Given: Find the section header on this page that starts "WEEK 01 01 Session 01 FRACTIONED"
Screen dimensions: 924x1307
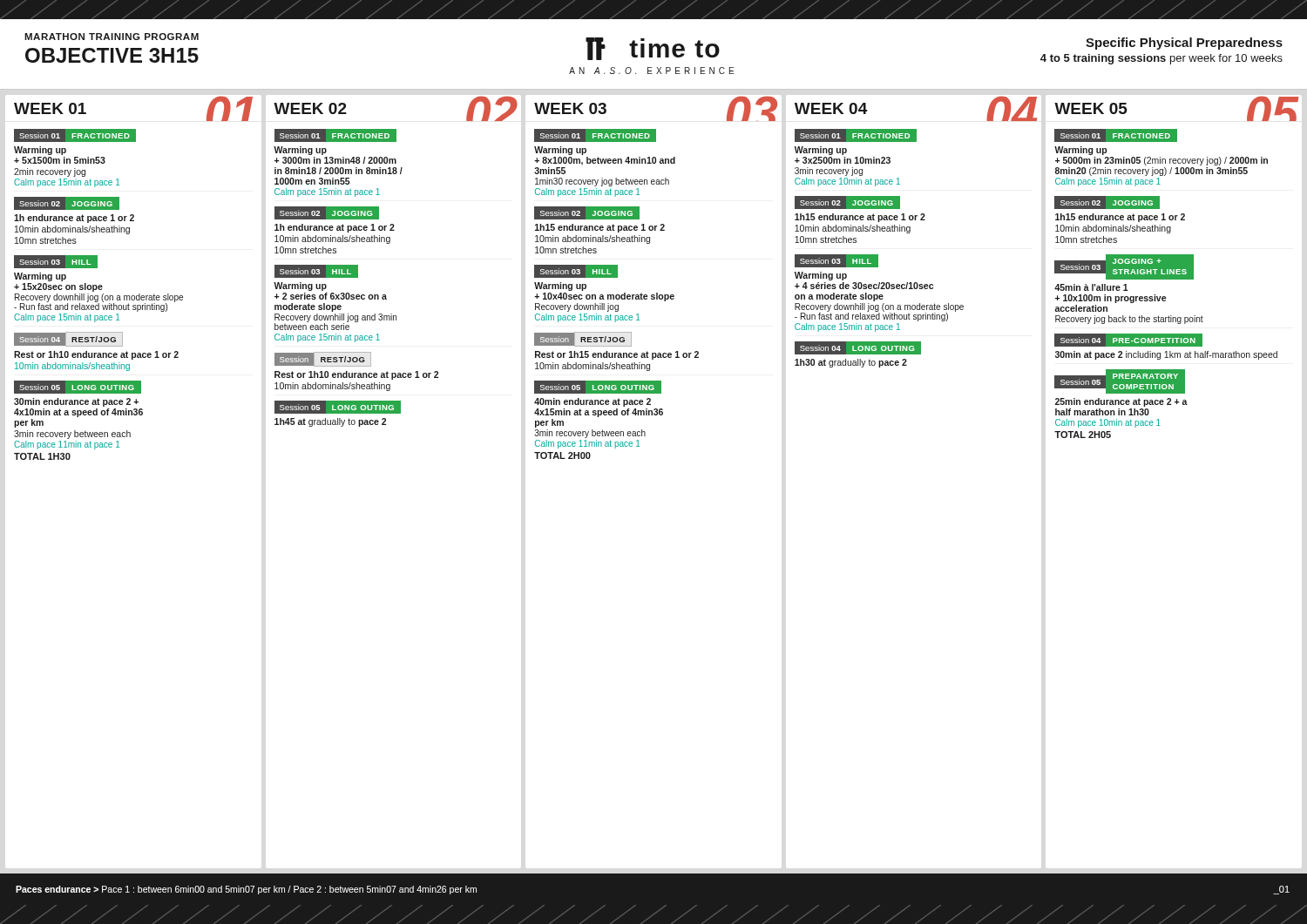Looking at the screenshot, I should [46, 108].
